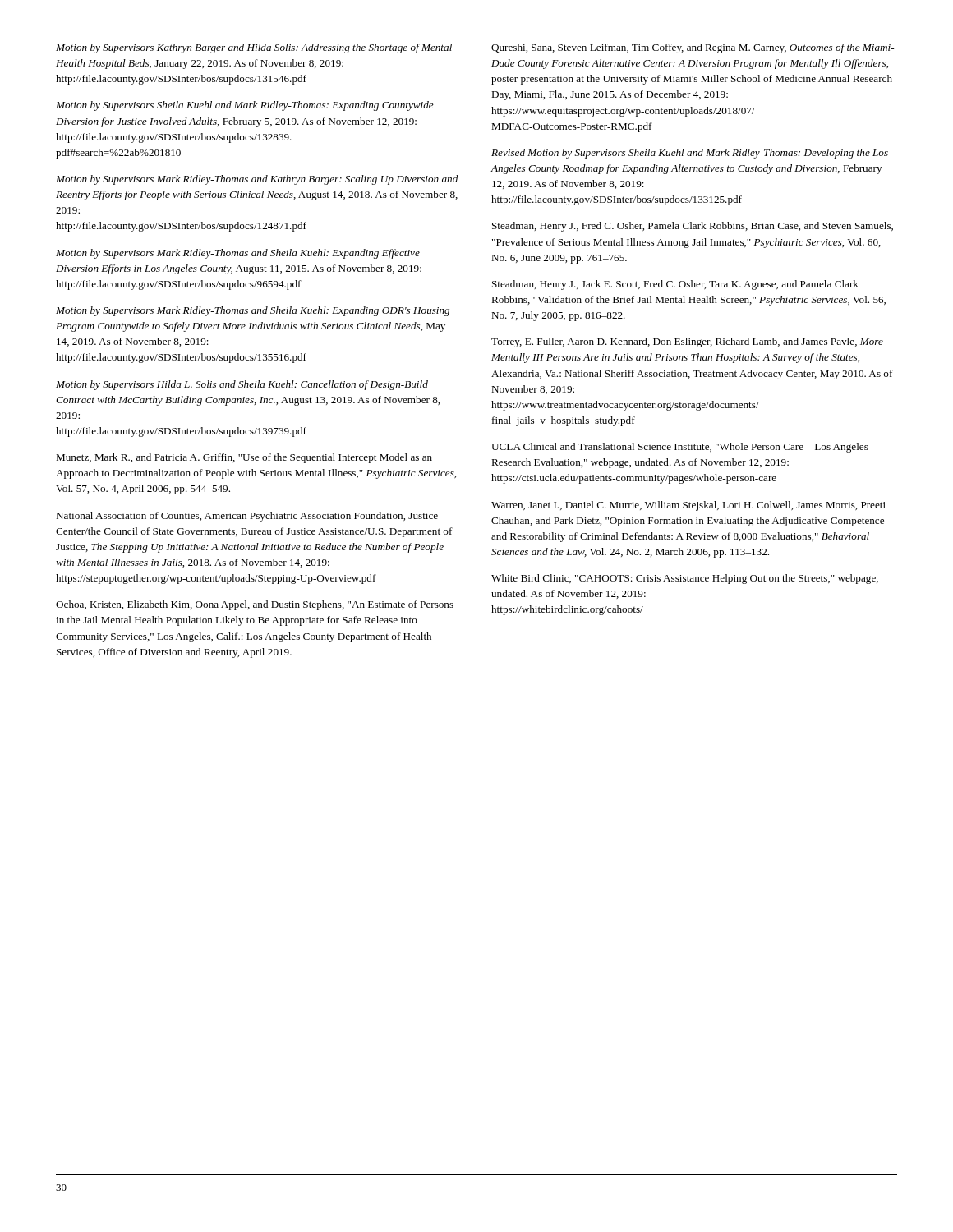
Task: Where is the passage that starts "Ochoa, Kristen, Elizabeth Kim, Oona"?
Action: point(259,628)
